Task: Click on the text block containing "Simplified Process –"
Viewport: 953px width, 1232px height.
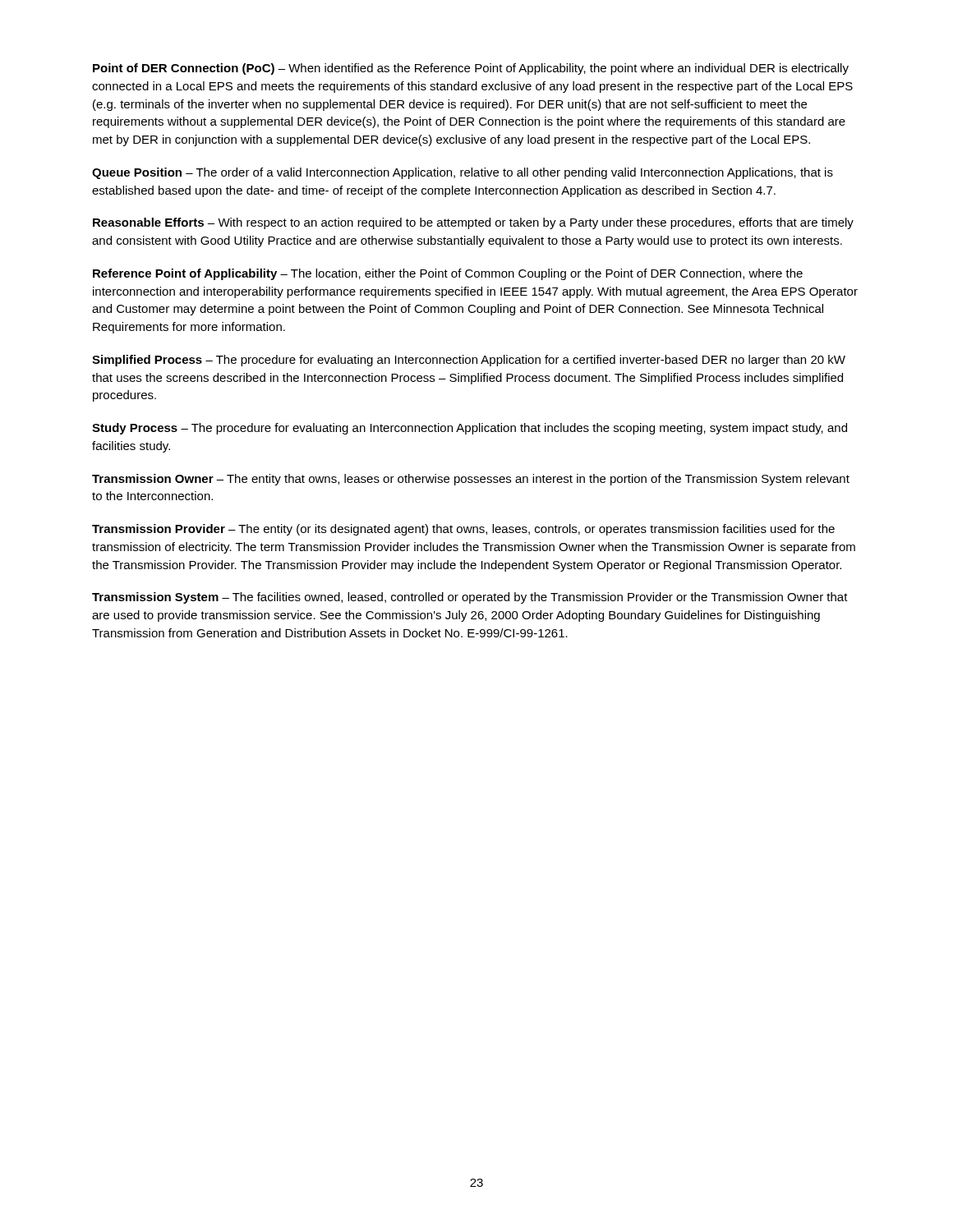Action: [x=469, y=377]
